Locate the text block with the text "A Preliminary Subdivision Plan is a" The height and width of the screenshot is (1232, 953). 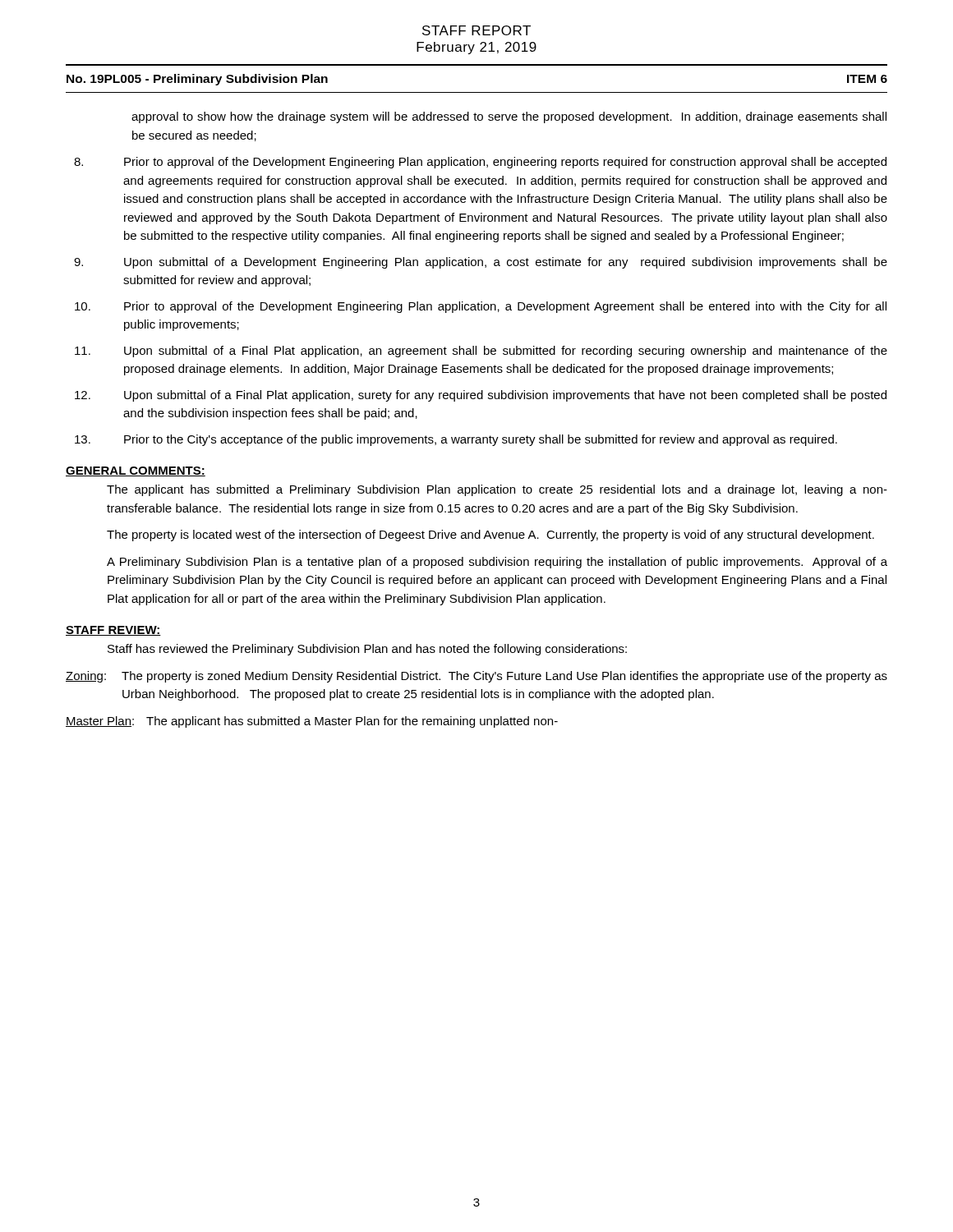[497, 579]
